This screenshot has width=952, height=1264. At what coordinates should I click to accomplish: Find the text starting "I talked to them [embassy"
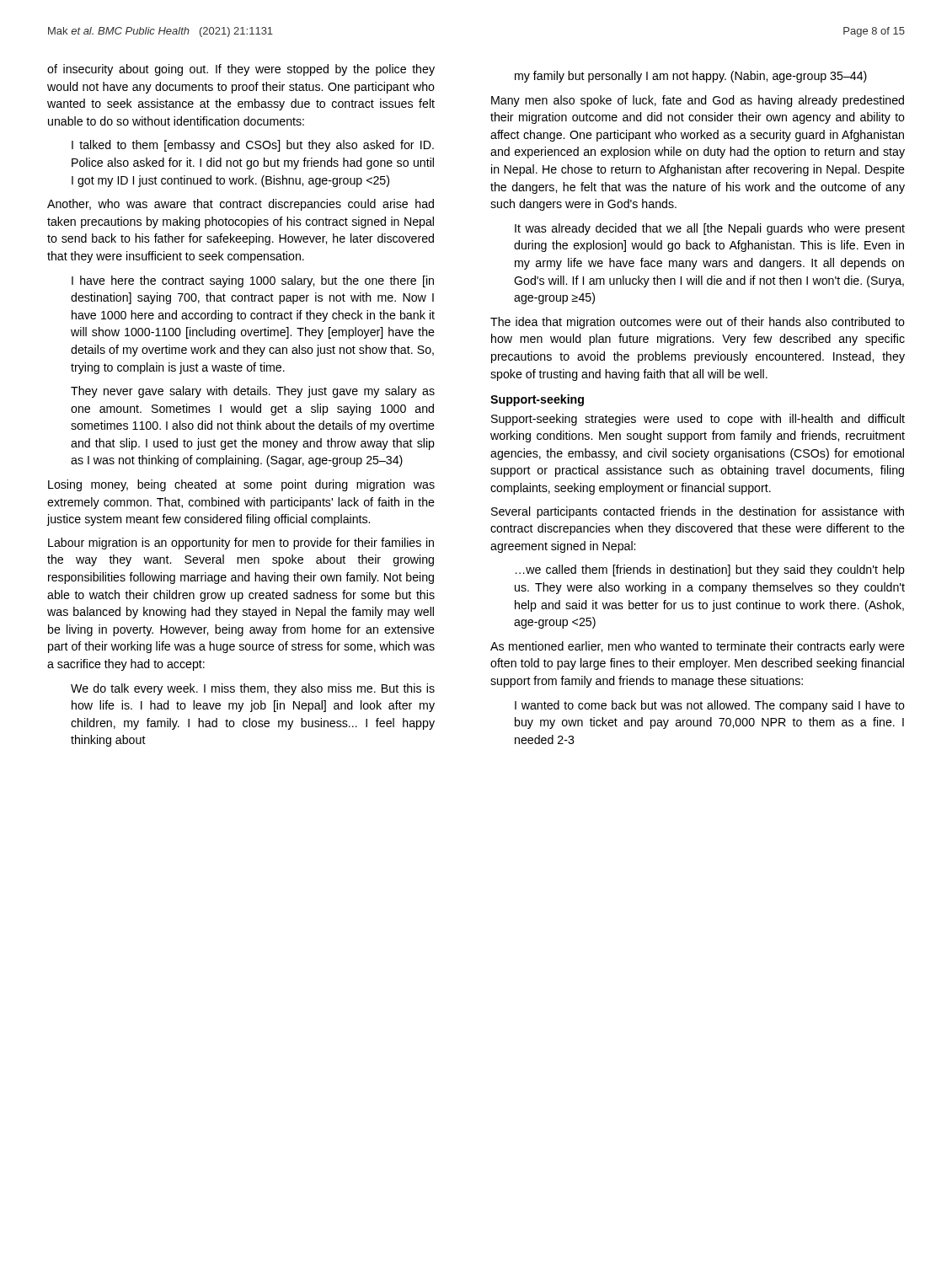pos(253,163)
